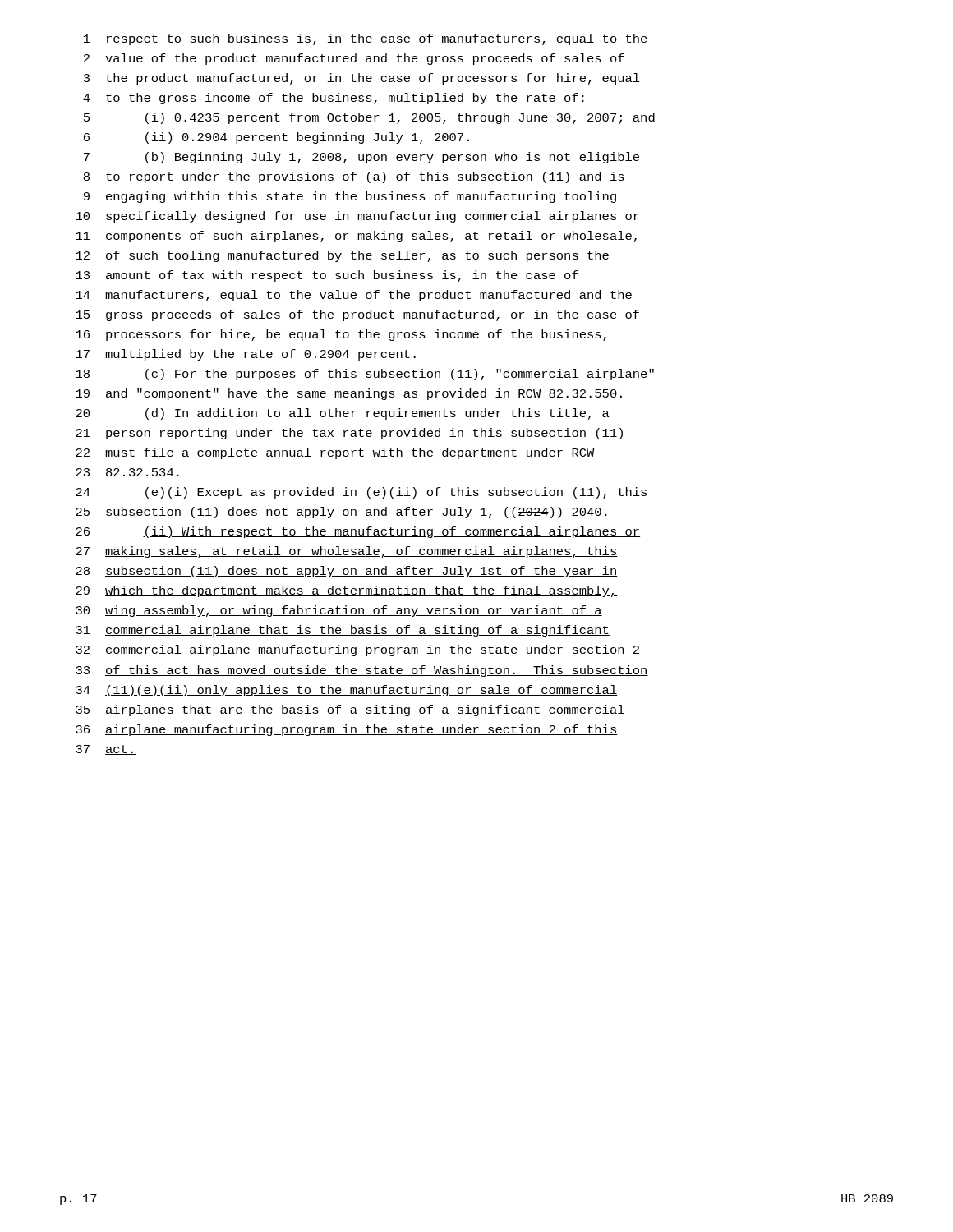Point to the element starting "22must file a complete annual report"
Screen dimensions: 1232x953
coord(476,454)
